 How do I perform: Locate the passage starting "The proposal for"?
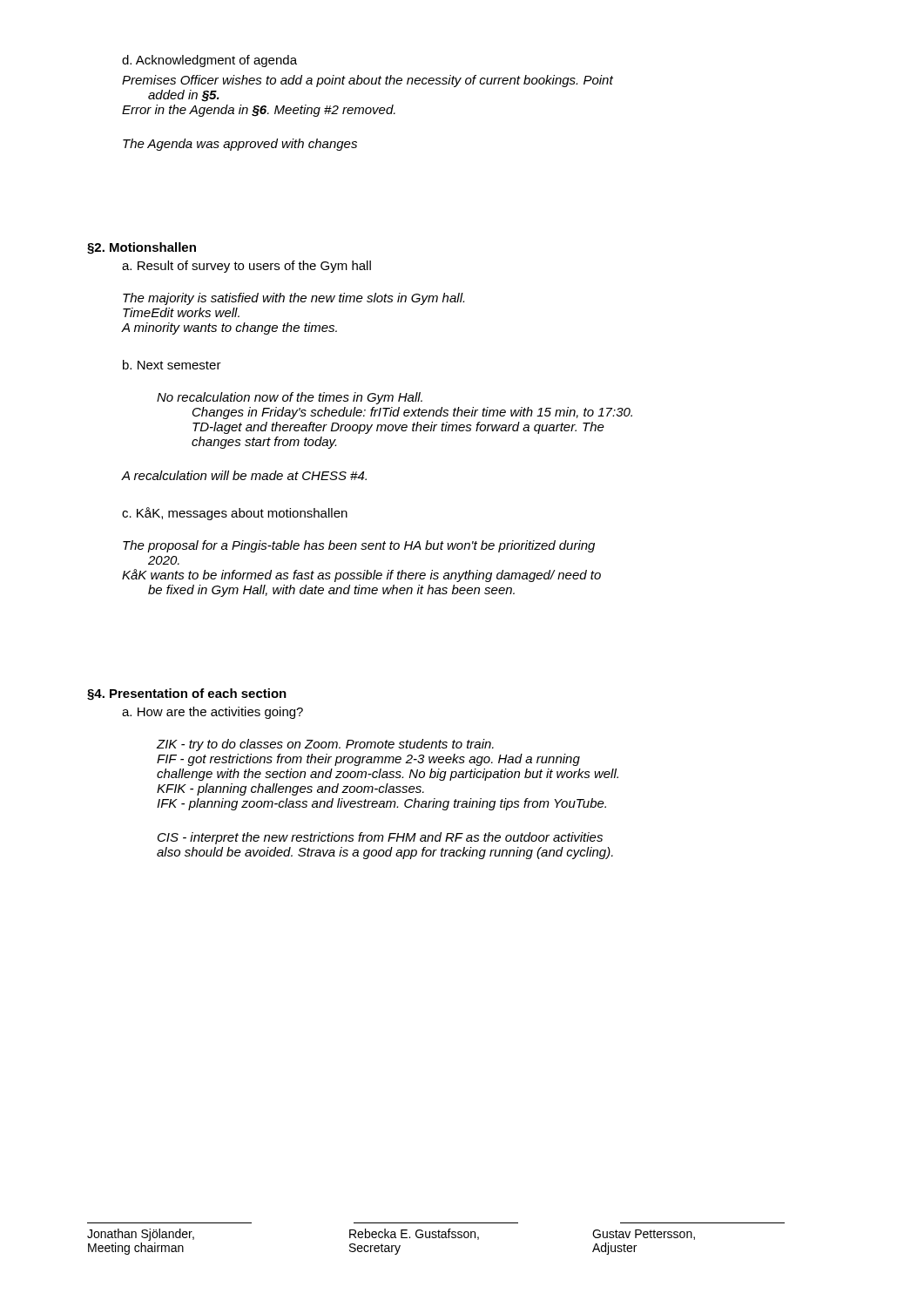(x=479, y=567)
